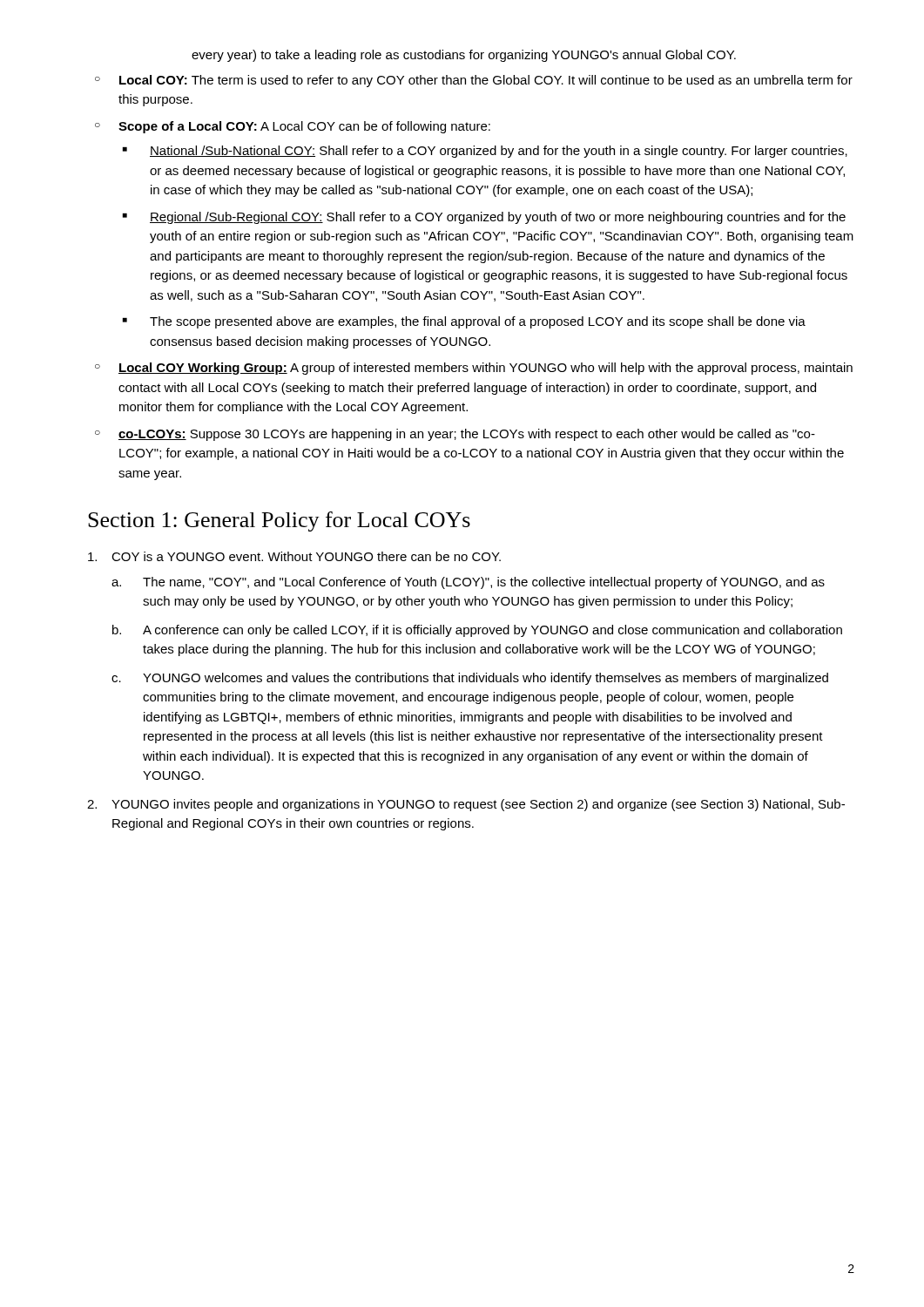Click the passage that begins "c. YOUNGO welcomes and values the contributions"
924x1307 pixels.
(470, 725)
